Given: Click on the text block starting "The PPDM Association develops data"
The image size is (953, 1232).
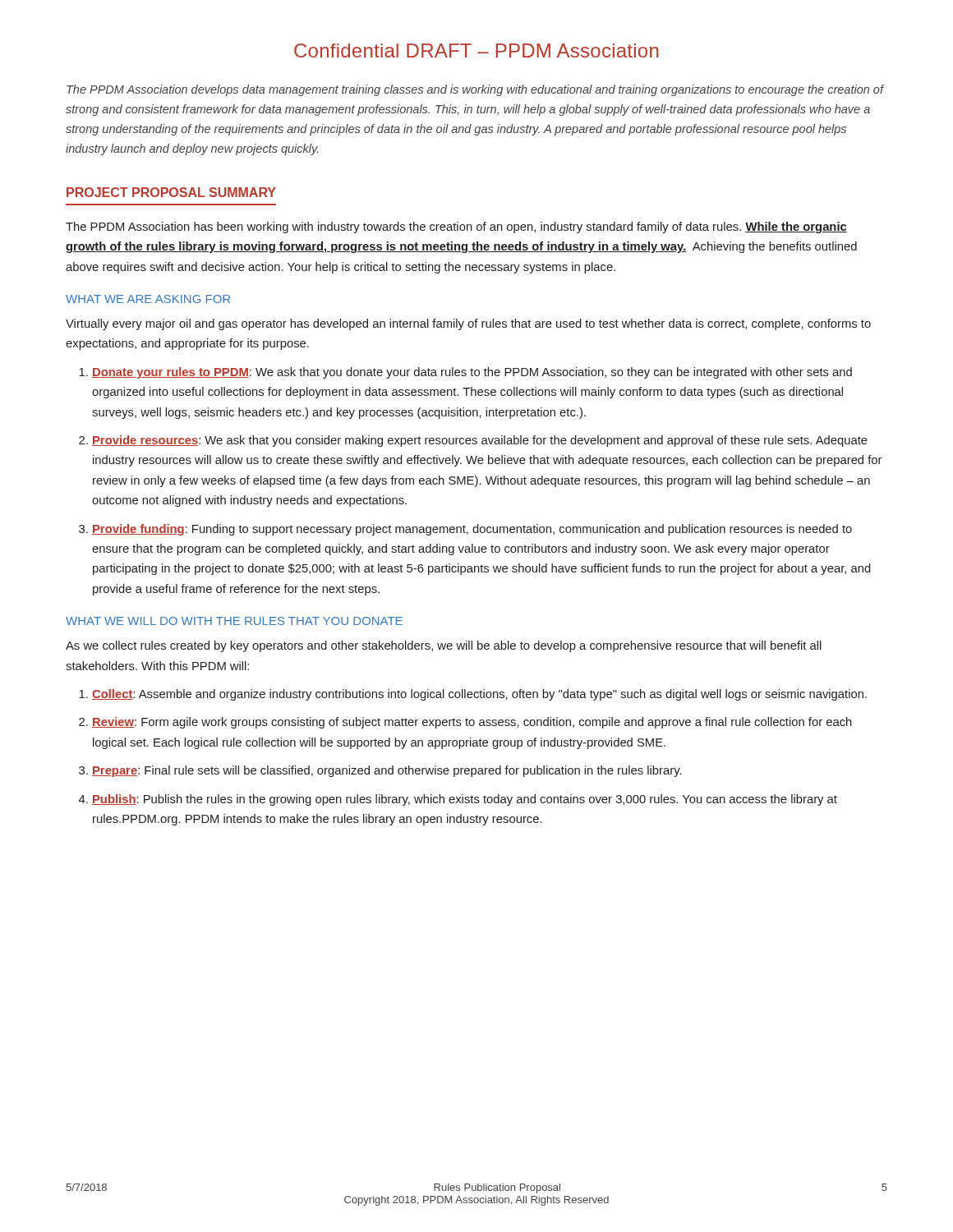Looking at the screenshot, I should tap(474, 119).
